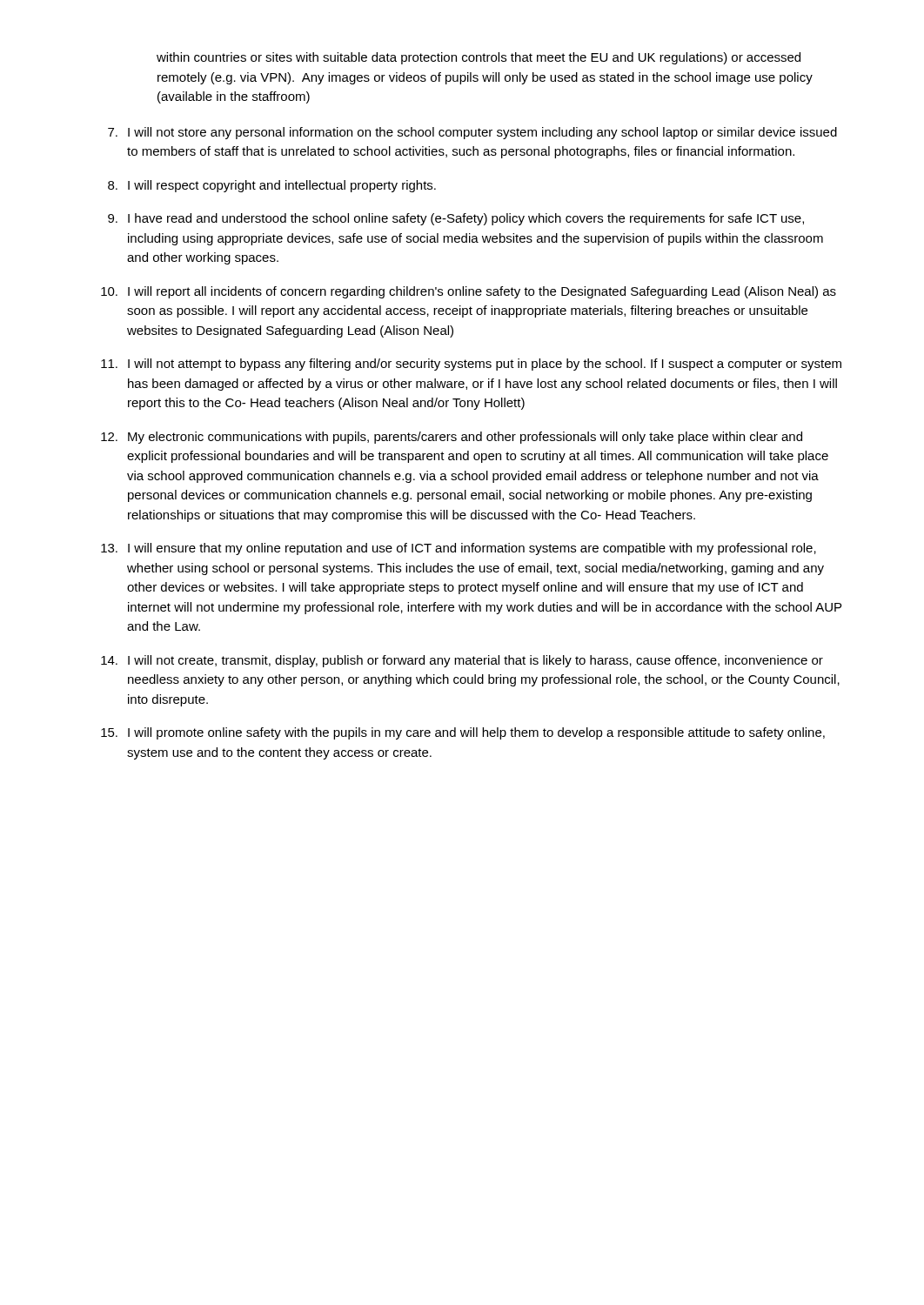Locate the list item containing "9. I have read and understood the school"
The image size is (924, 1305).
point(462,238)
